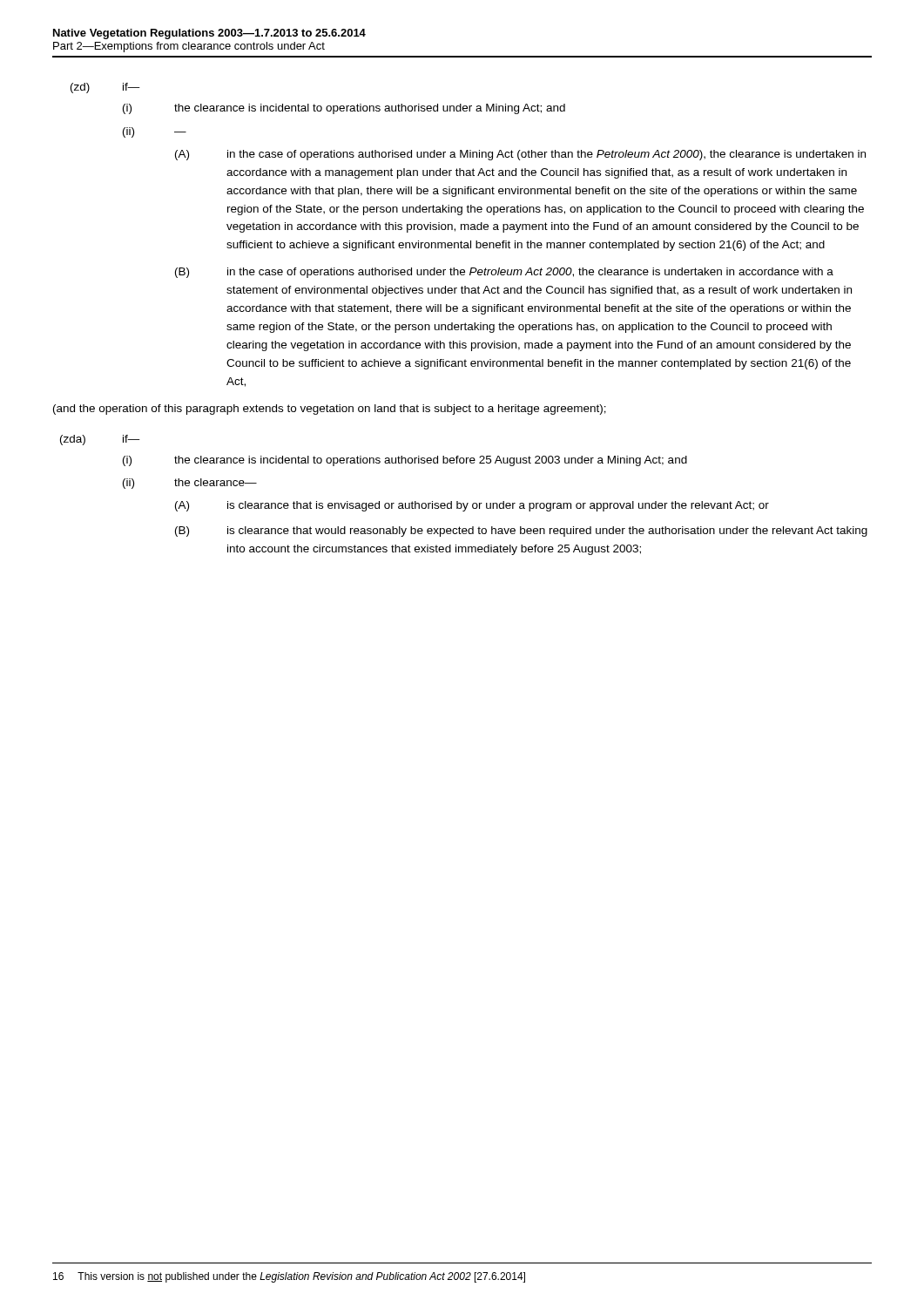Viewport: 924px width, 1307px height.
Task: Locate the text starting "(zd) if— (i) the"
Action: coord(462,235)
